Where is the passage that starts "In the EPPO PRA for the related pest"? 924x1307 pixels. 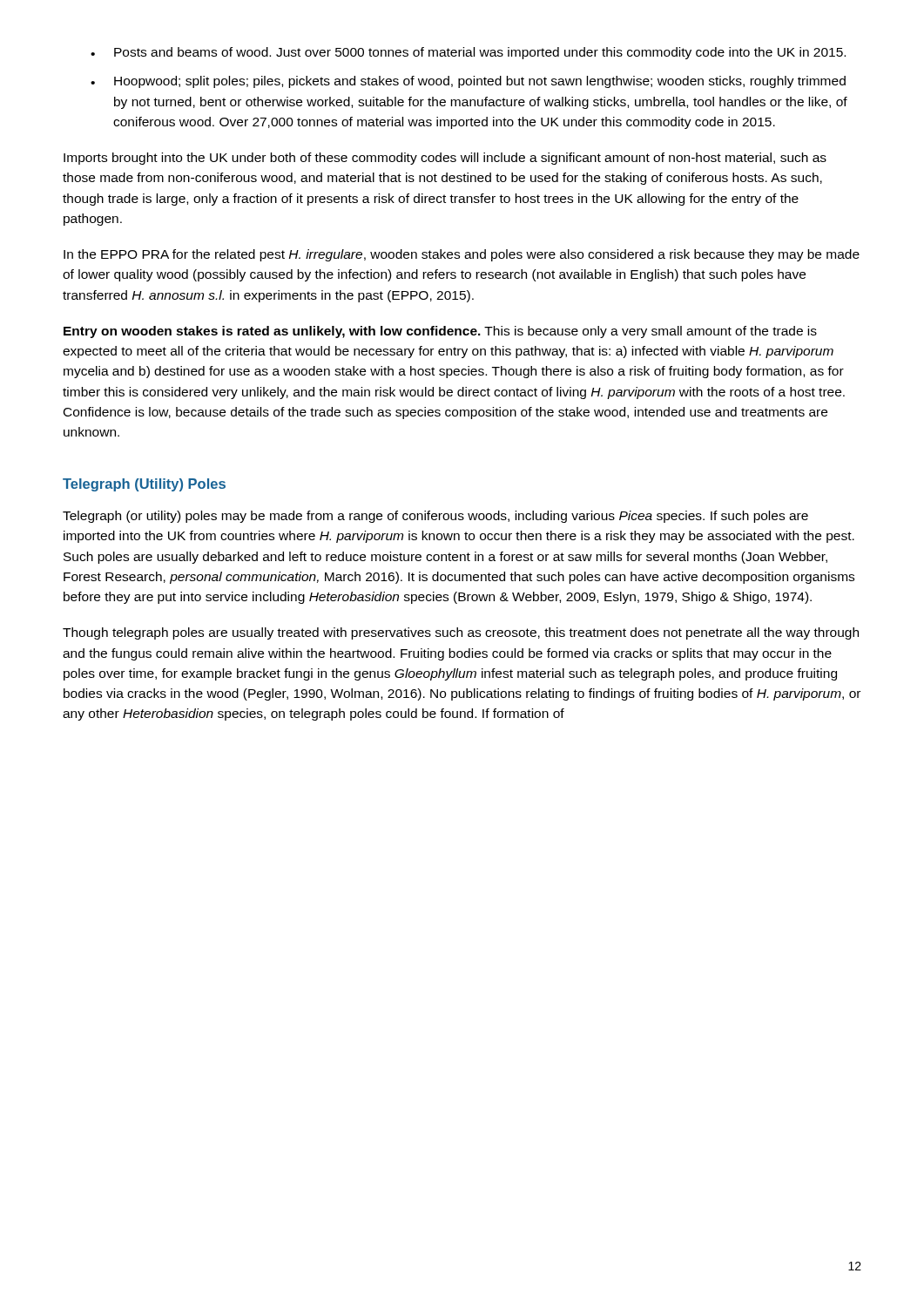(x=461, y=274)
